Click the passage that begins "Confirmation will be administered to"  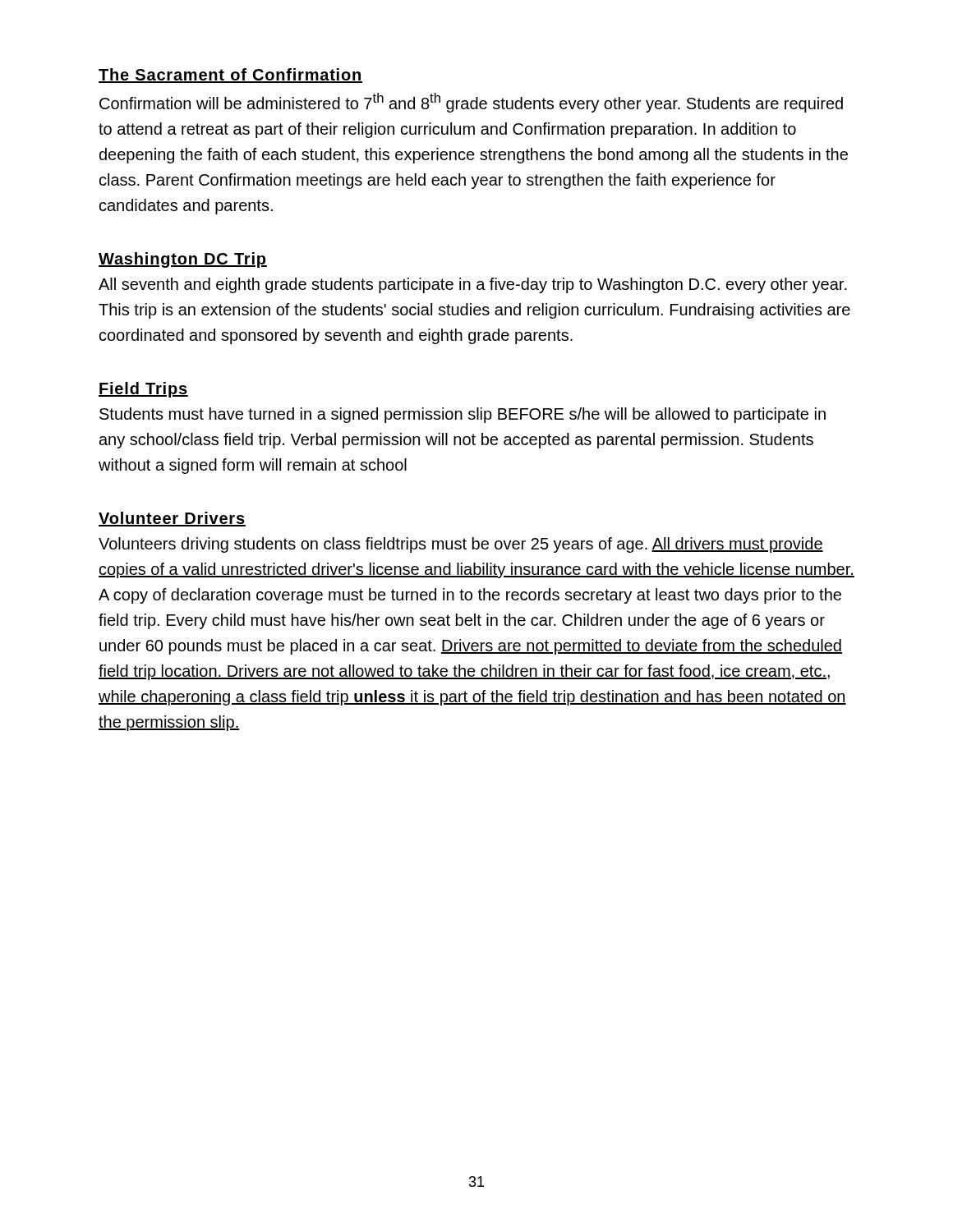(476, 153)
